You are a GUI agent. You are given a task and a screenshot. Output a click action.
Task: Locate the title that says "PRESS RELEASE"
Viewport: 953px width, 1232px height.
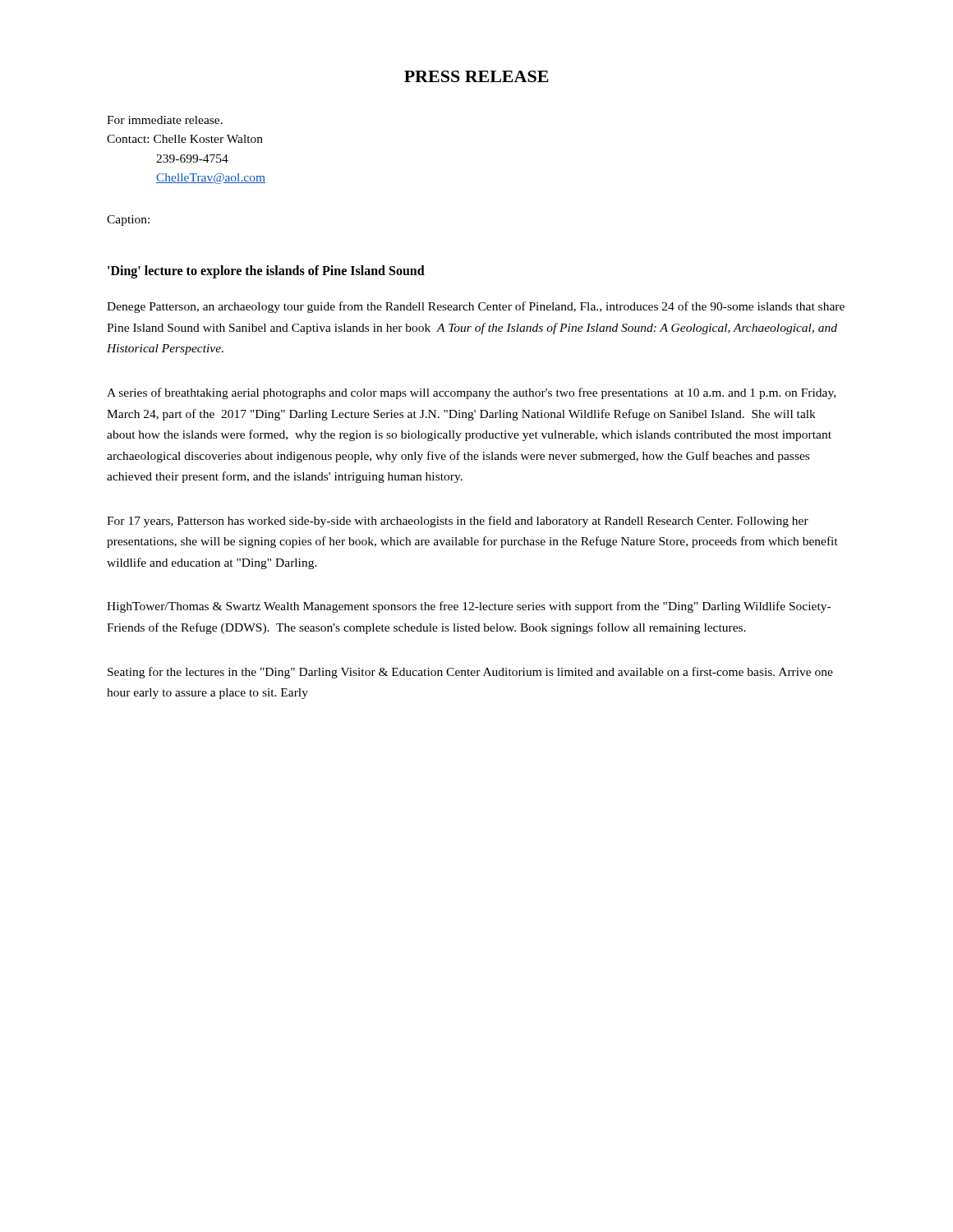pos(476,76)
